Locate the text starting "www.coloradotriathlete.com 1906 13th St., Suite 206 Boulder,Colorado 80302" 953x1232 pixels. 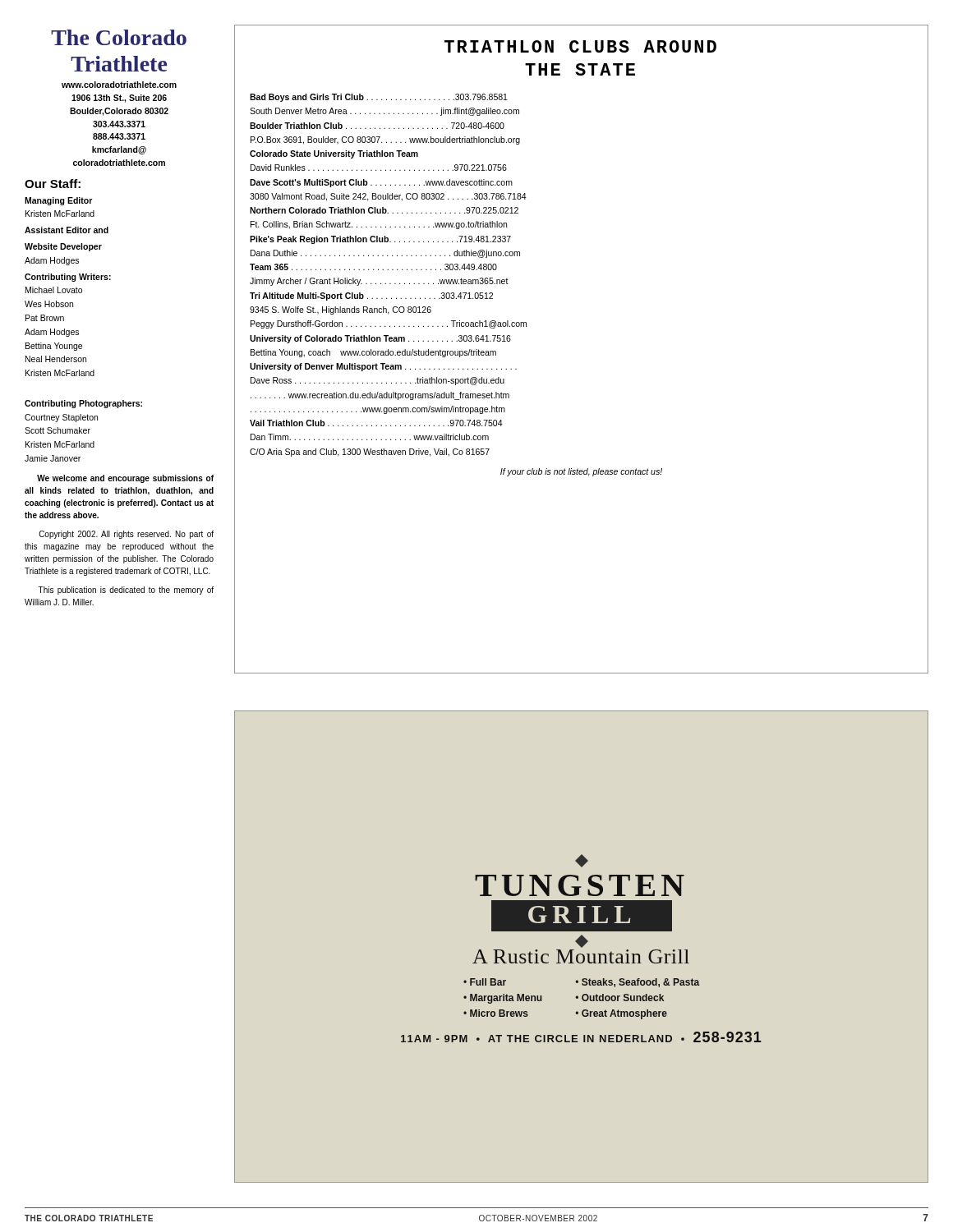[x=119, y=124]
